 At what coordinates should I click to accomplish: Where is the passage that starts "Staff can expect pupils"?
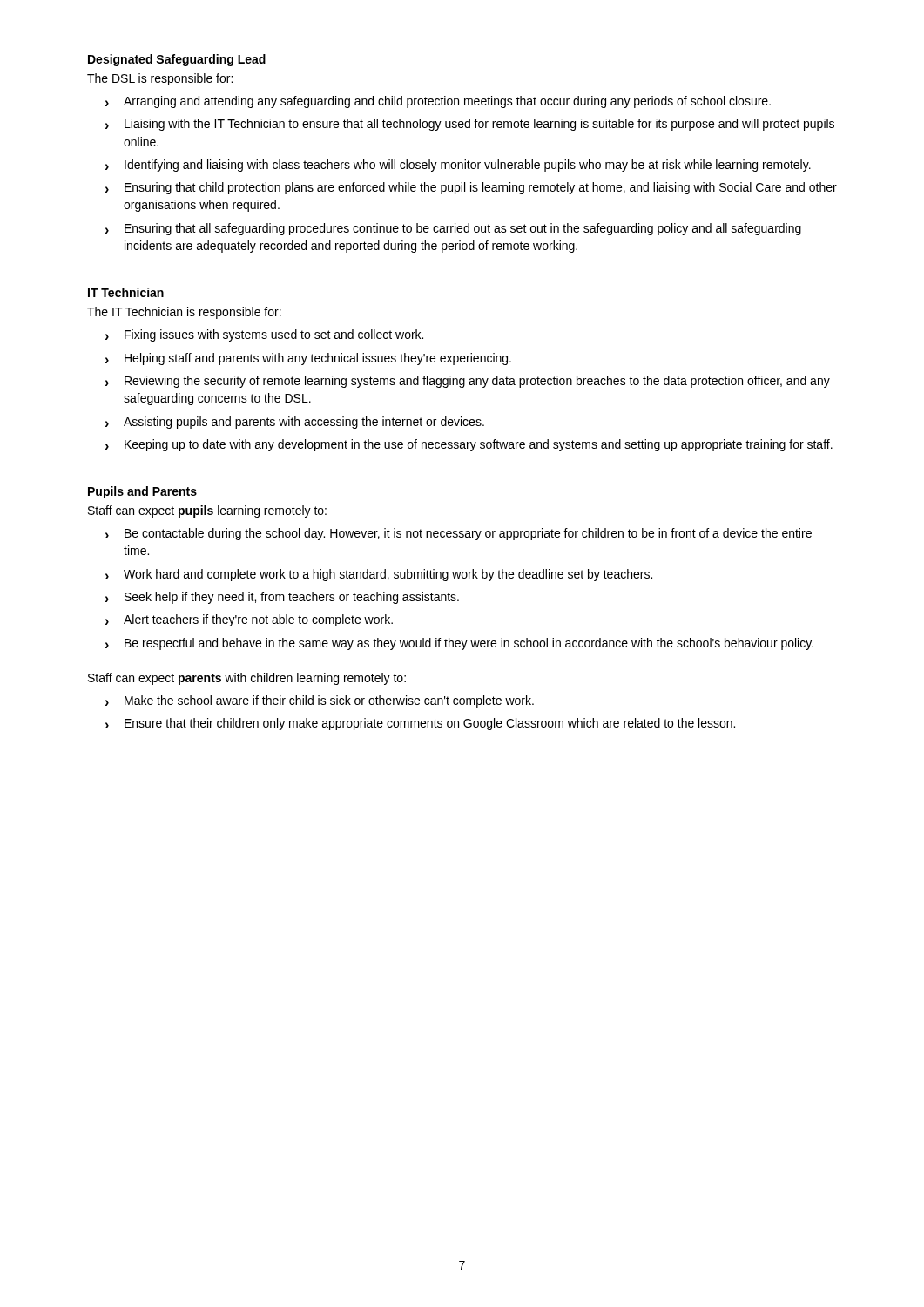207,511
